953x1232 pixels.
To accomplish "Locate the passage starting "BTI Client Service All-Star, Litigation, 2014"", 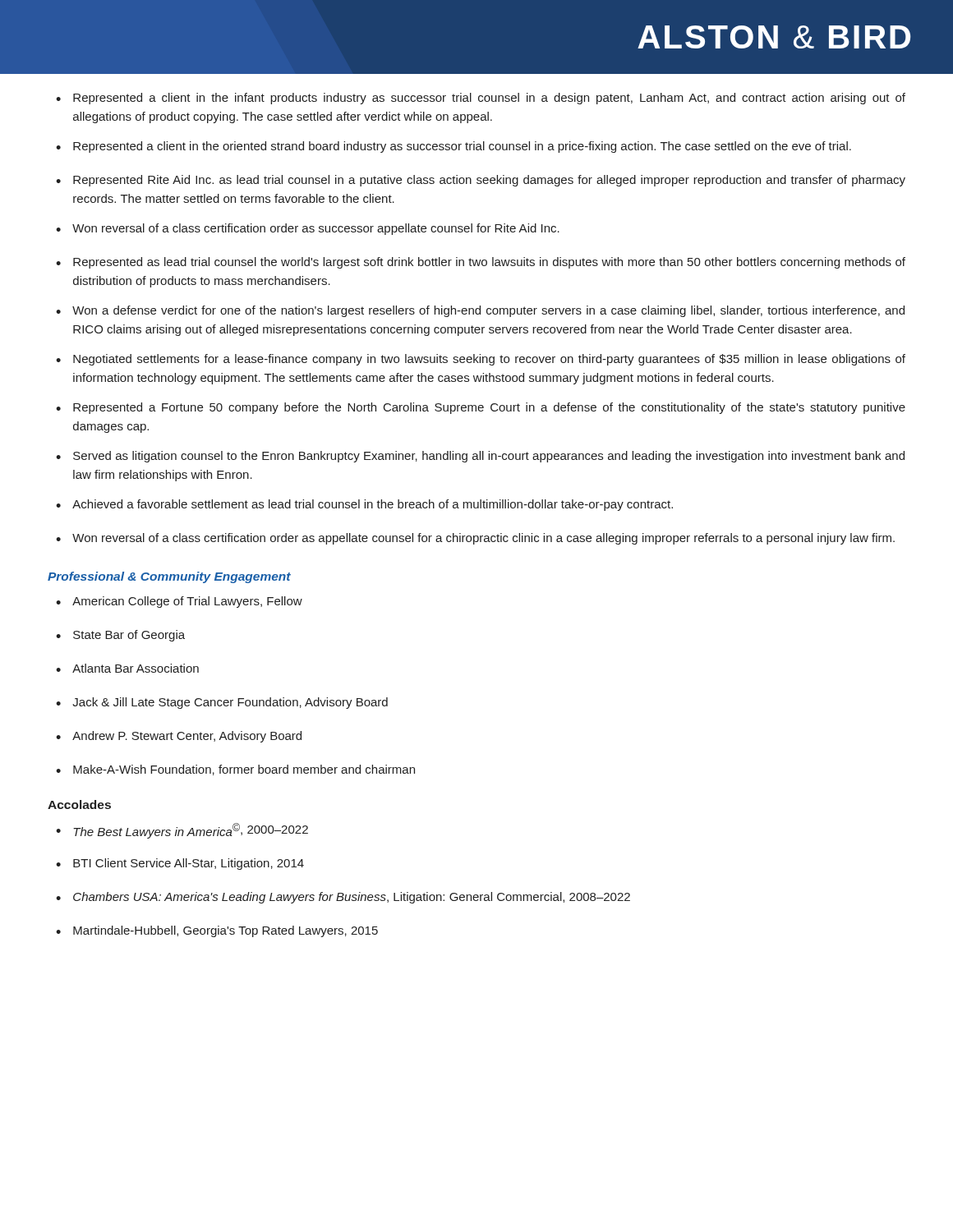I will (x=180, y=864).
